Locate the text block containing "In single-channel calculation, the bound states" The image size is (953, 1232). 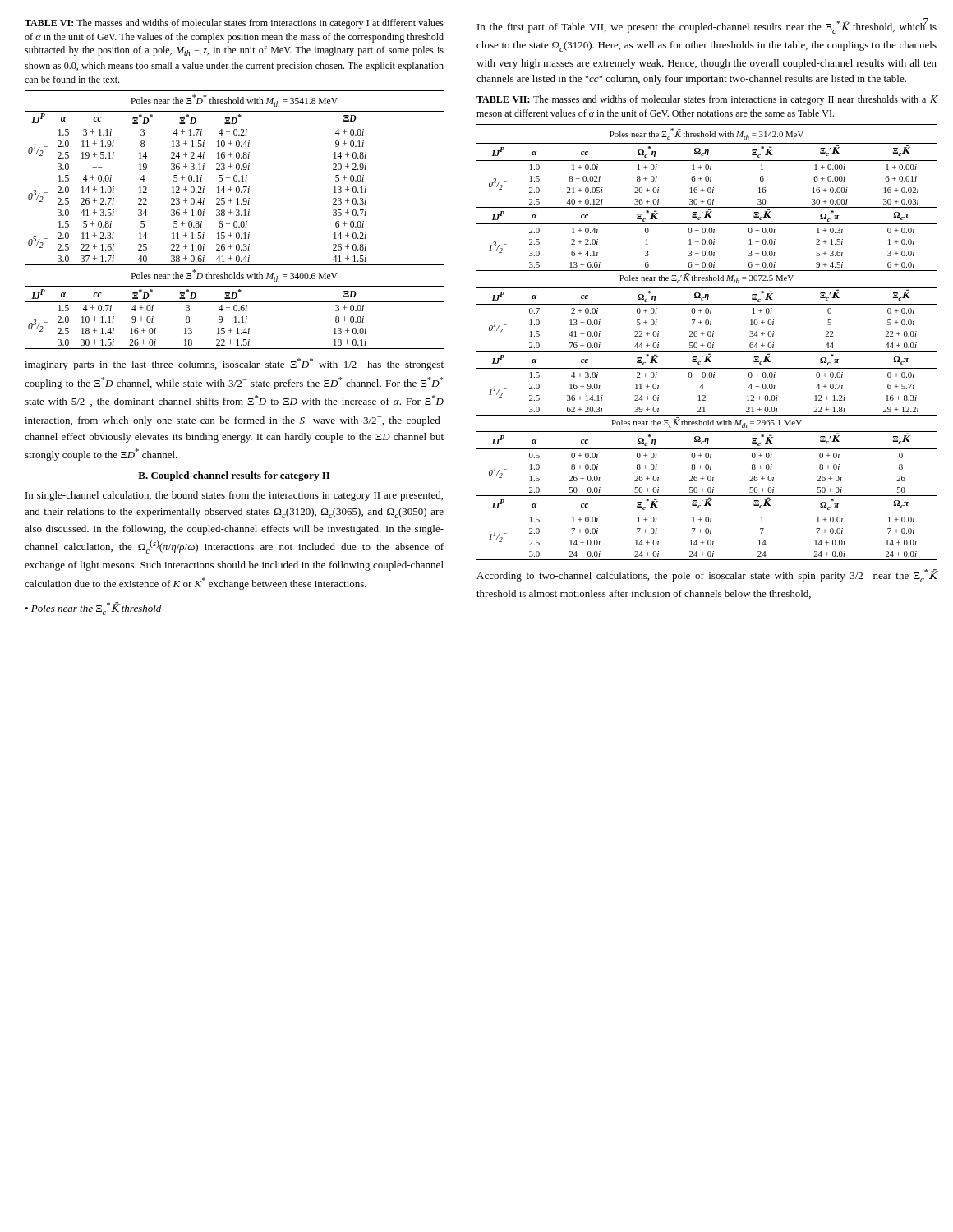[x=234, y=539]
